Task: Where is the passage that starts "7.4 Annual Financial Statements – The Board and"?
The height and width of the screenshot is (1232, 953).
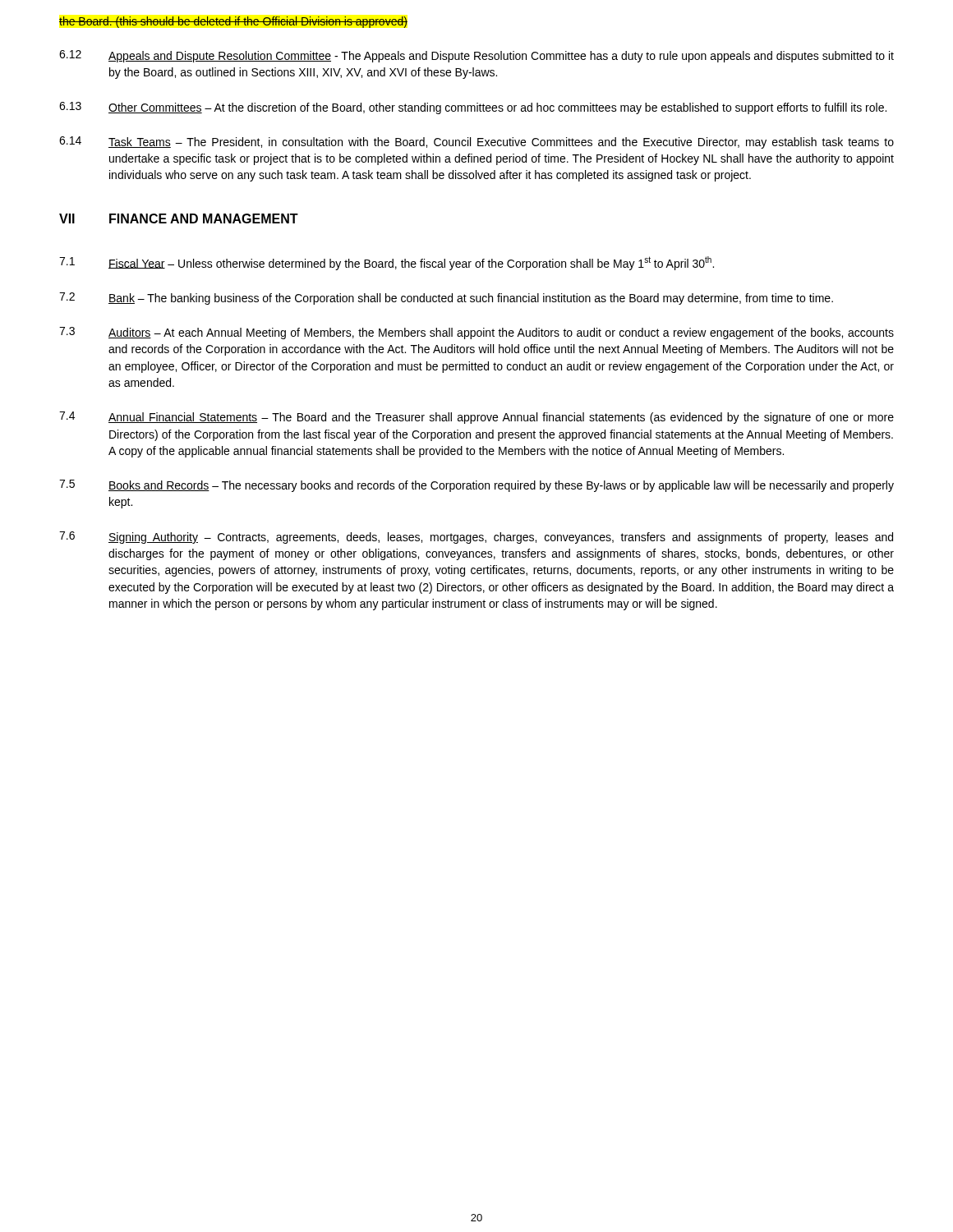Action: (476, 434)
